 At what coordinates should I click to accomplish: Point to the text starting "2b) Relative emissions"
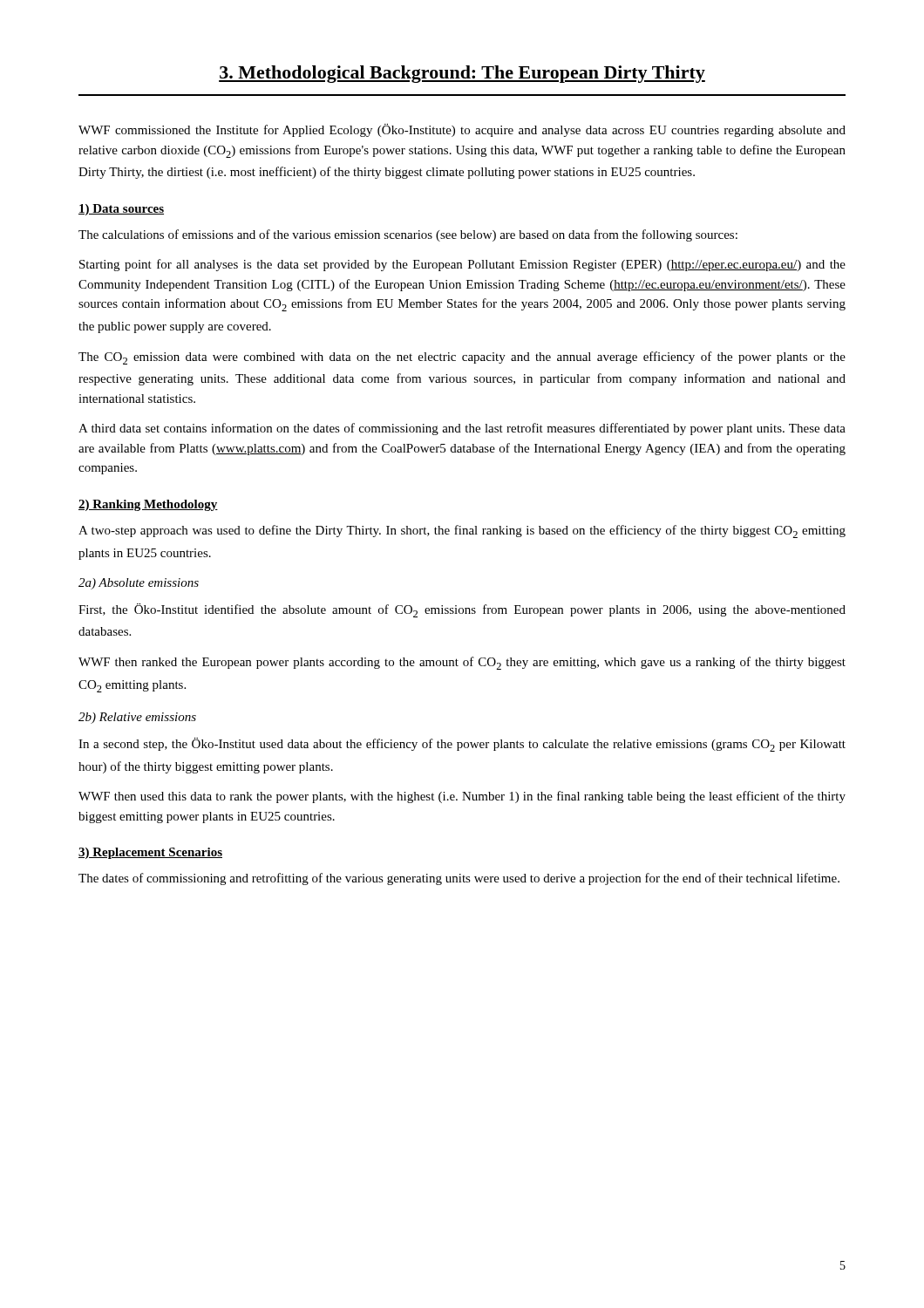click(x=137, y=718)
